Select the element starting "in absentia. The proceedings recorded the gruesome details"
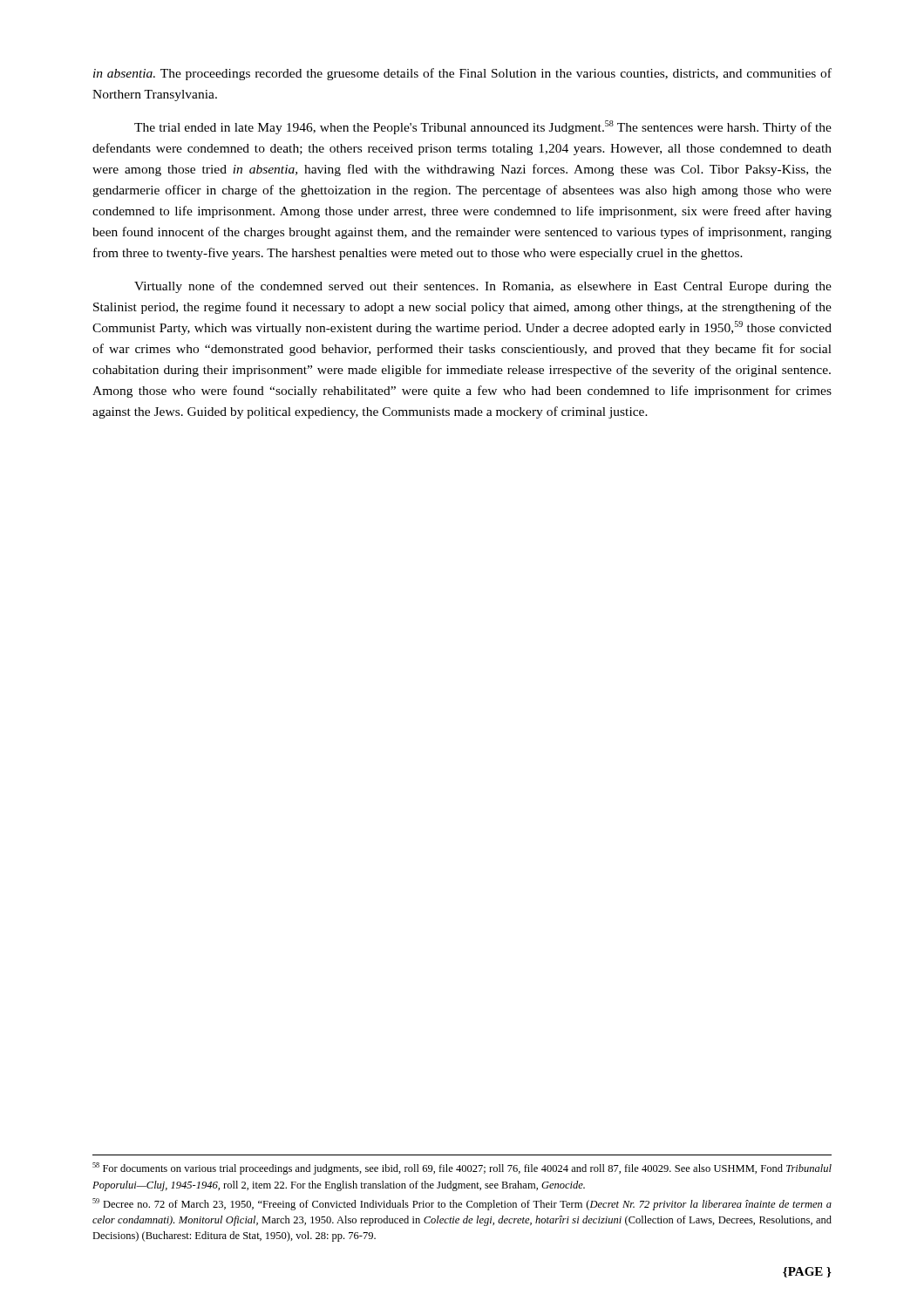Screen dimensions: 1308x924 [462, 84]
